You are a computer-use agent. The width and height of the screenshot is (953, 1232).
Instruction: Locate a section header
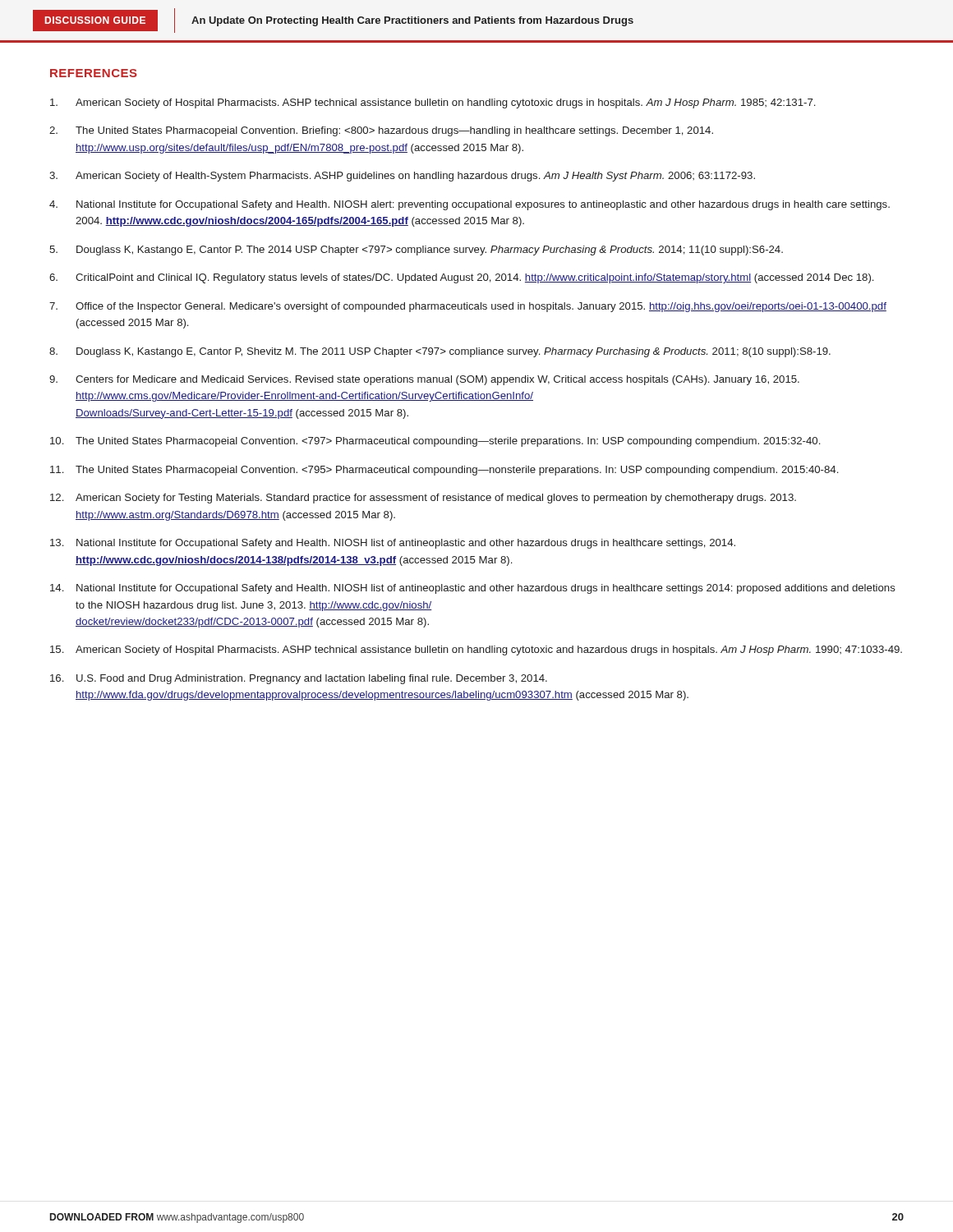(93, 73)
